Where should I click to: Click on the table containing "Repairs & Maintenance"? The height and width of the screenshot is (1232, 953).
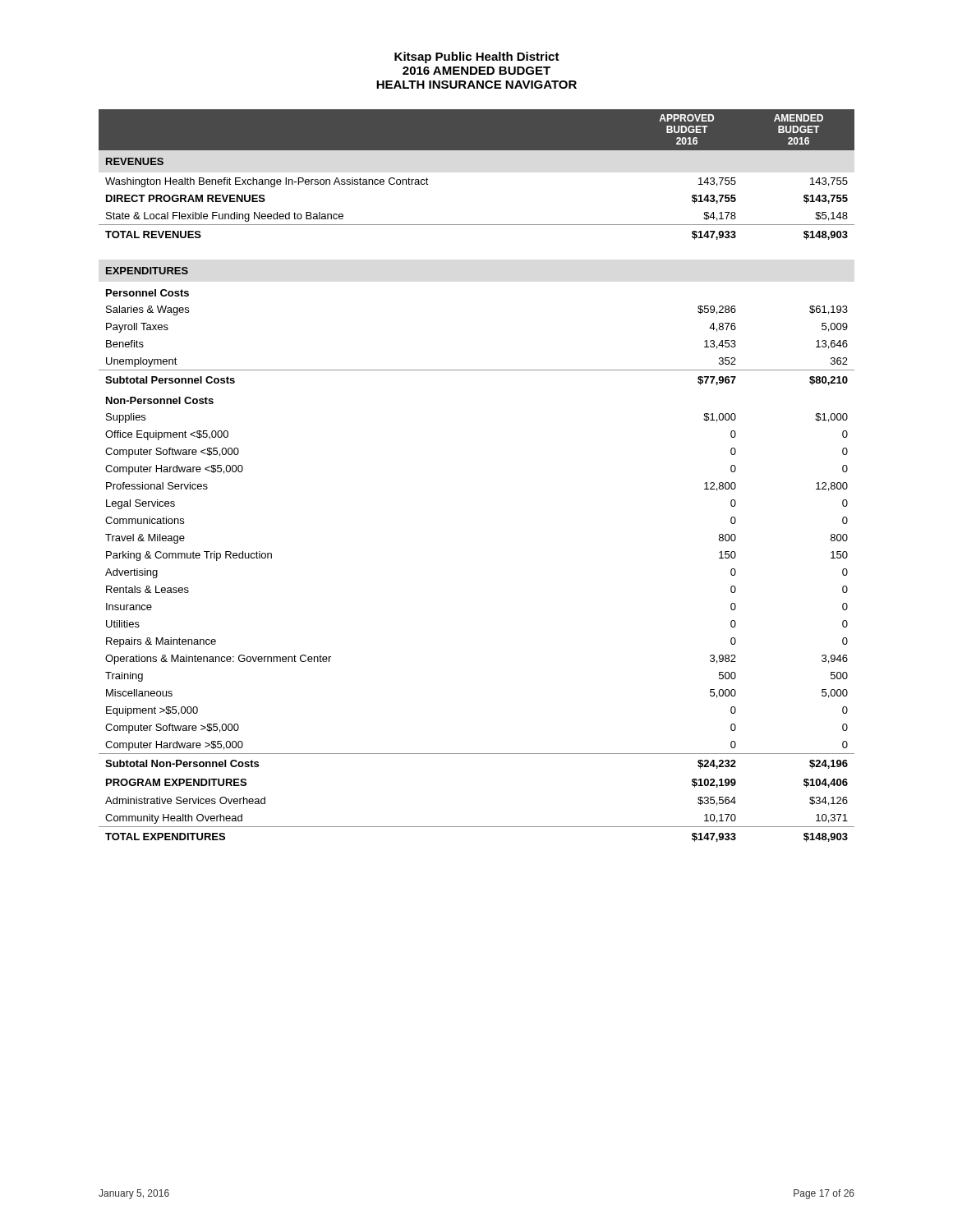tap(476, 478)
